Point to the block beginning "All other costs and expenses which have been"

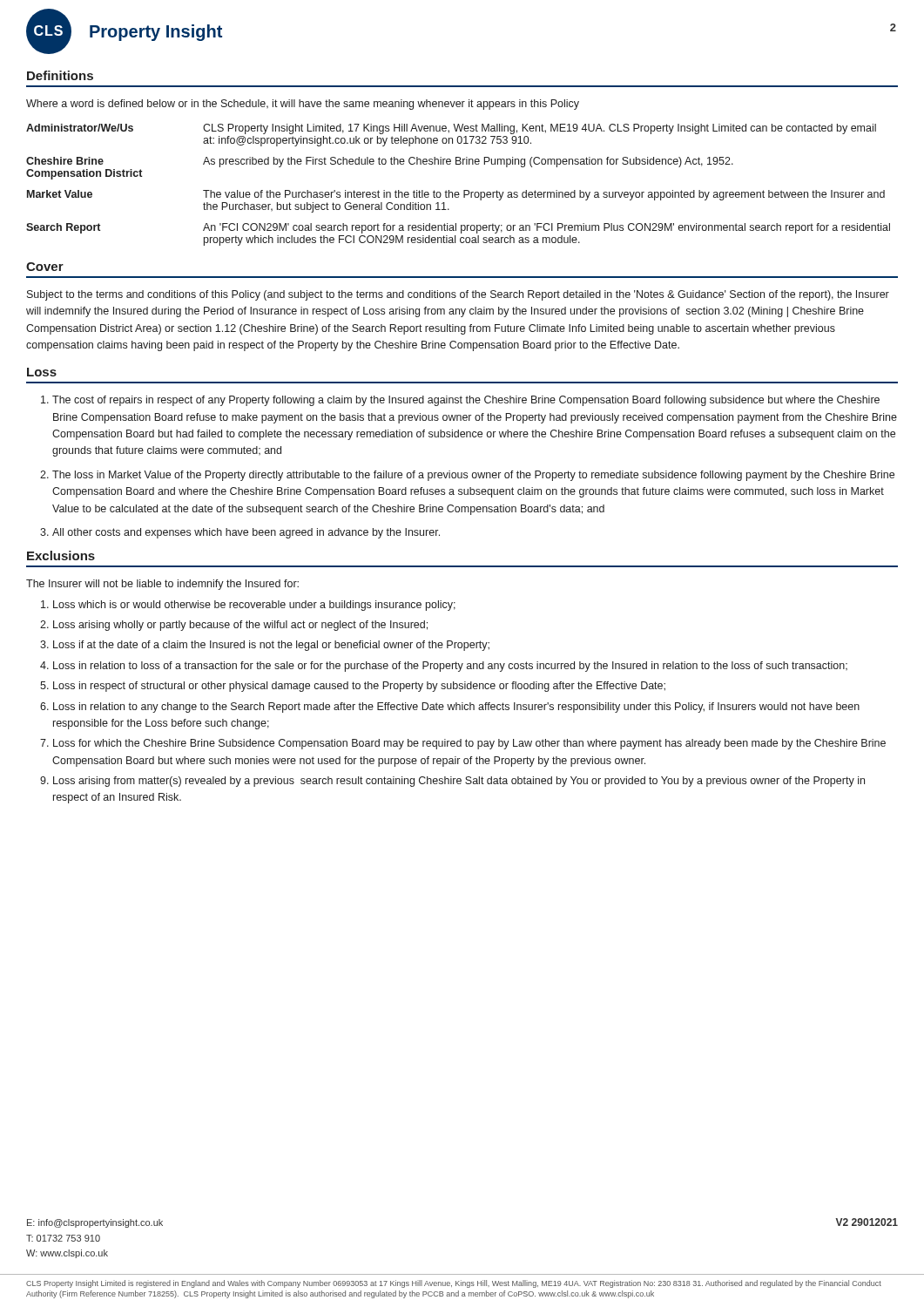tap(247, 532)
